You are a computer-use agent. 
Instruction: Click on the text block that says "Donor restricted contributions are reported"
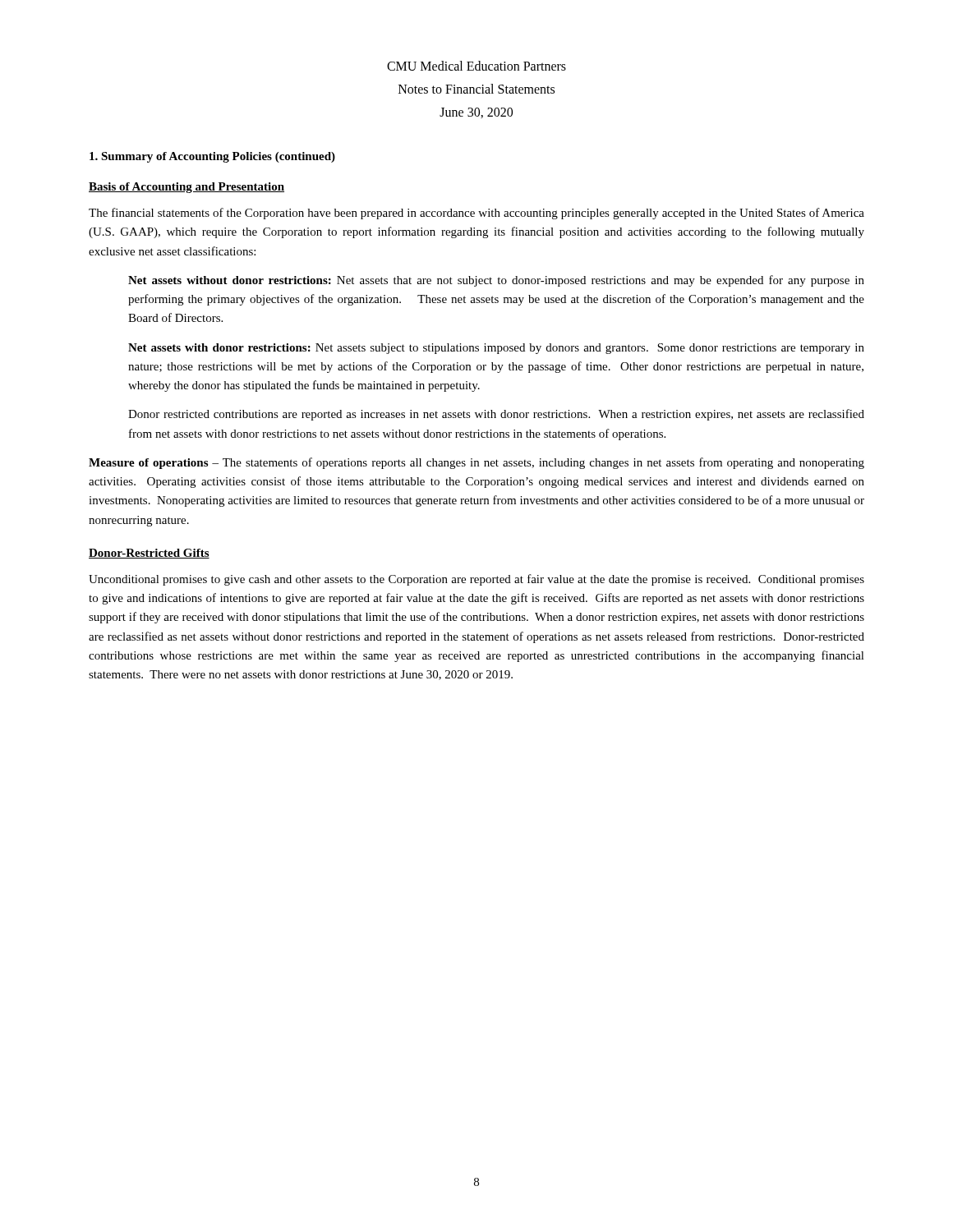[496, 424]
